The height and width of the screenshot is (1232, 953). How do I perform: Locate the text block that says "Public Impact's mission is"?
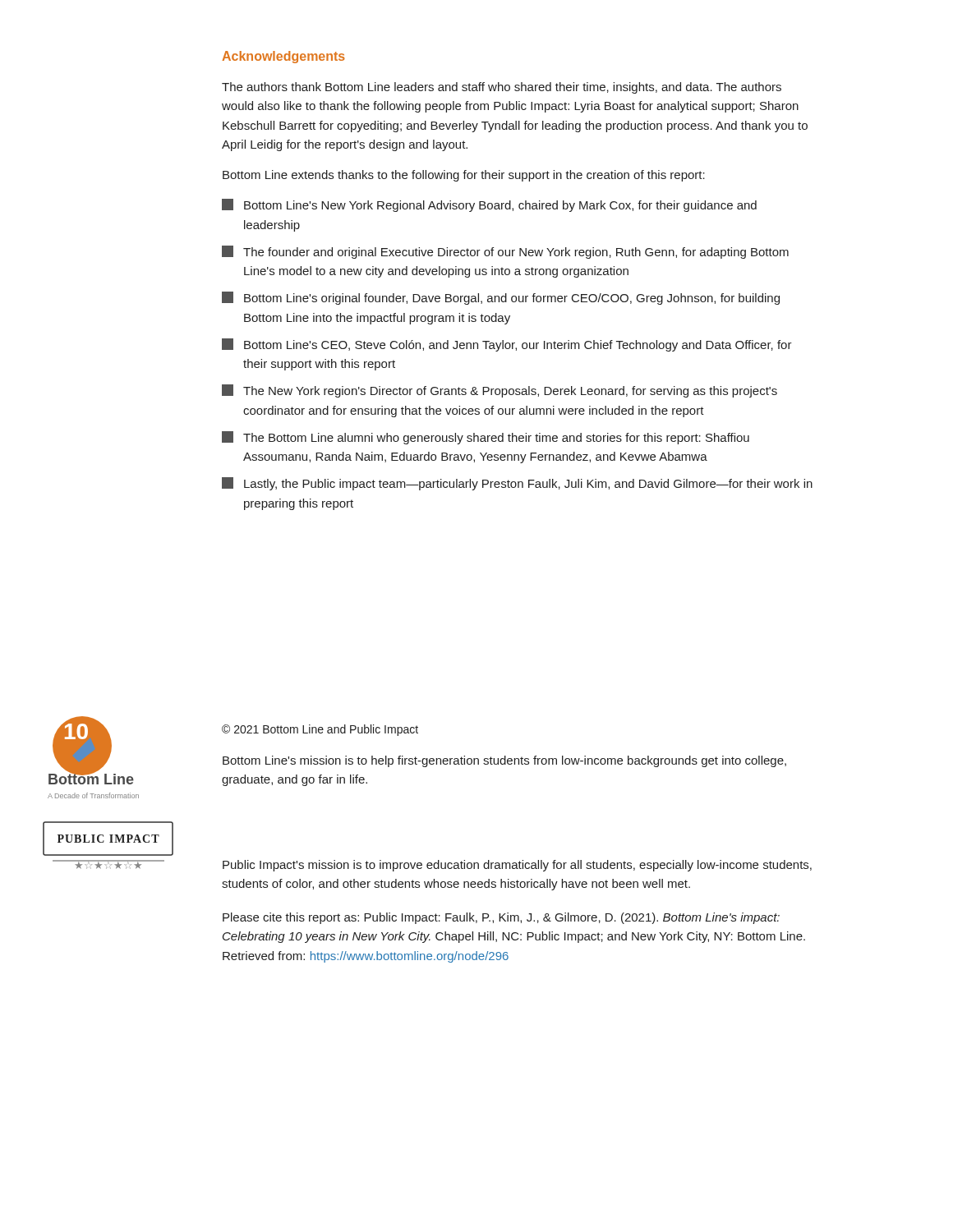coord(517,874)
